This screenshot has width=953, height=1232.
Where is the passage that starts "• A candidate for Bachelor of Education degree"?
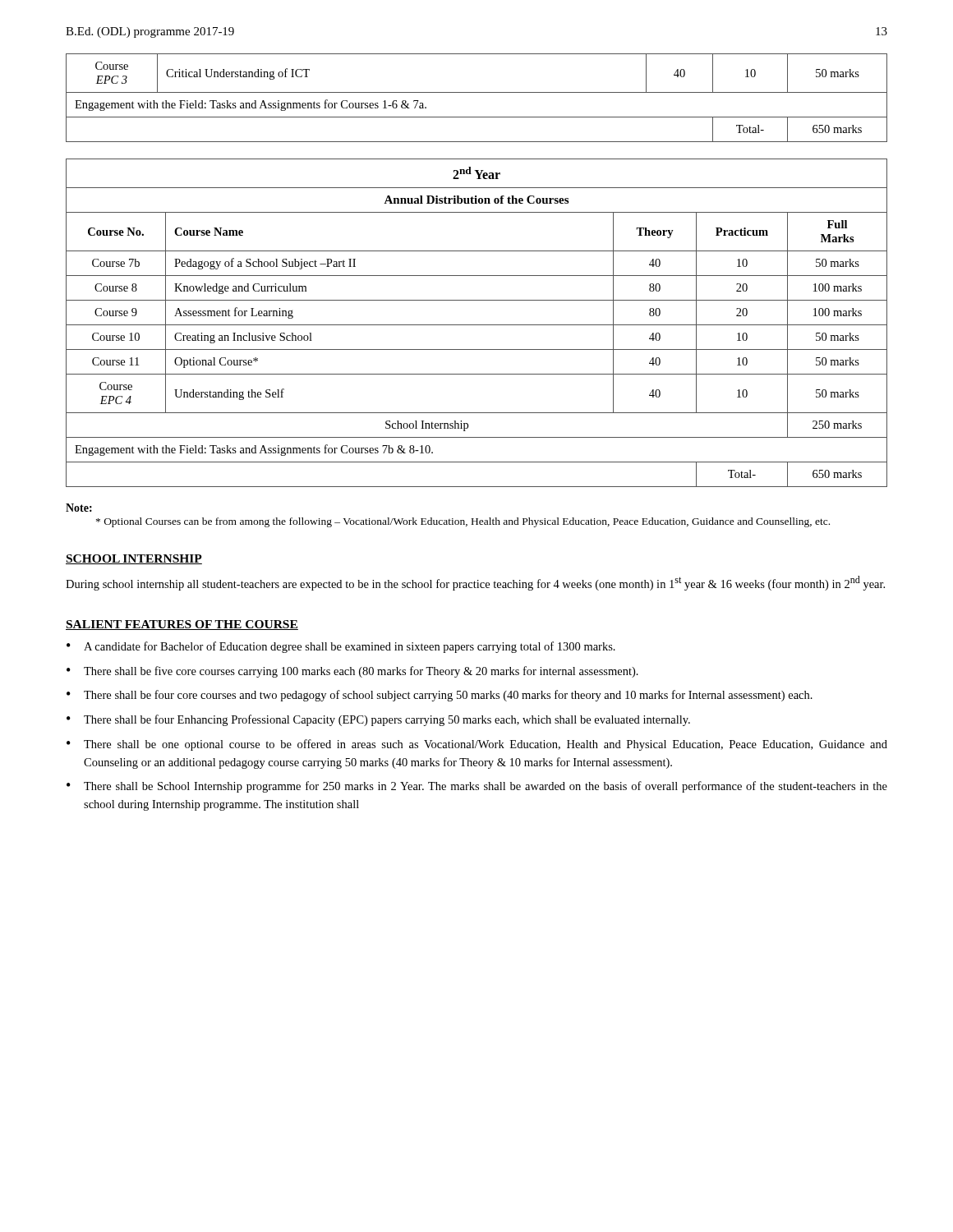point(476,647)
